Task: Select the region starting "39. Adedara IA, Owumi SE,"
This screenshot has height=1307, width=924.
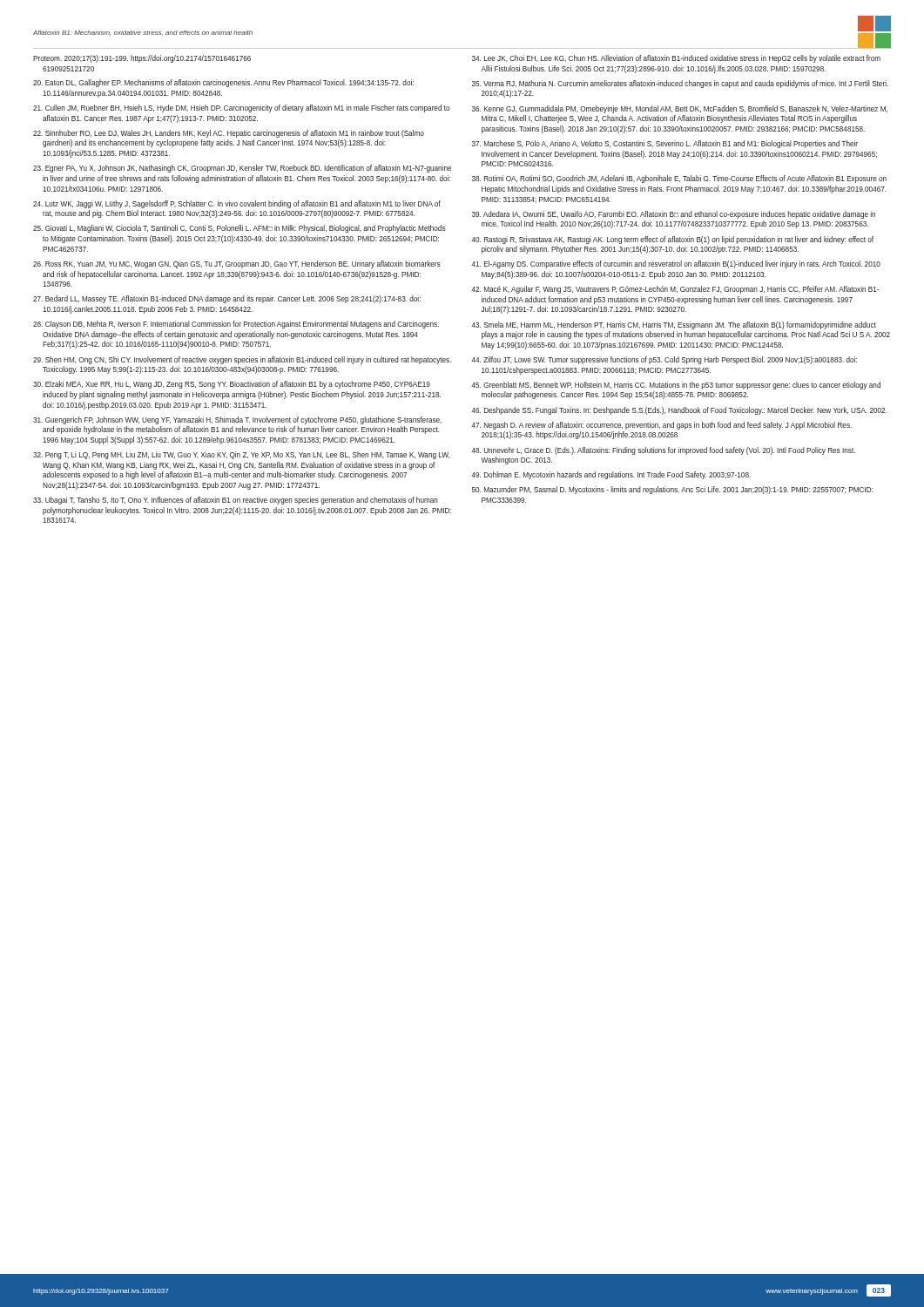Action: [x=674, y=220]
